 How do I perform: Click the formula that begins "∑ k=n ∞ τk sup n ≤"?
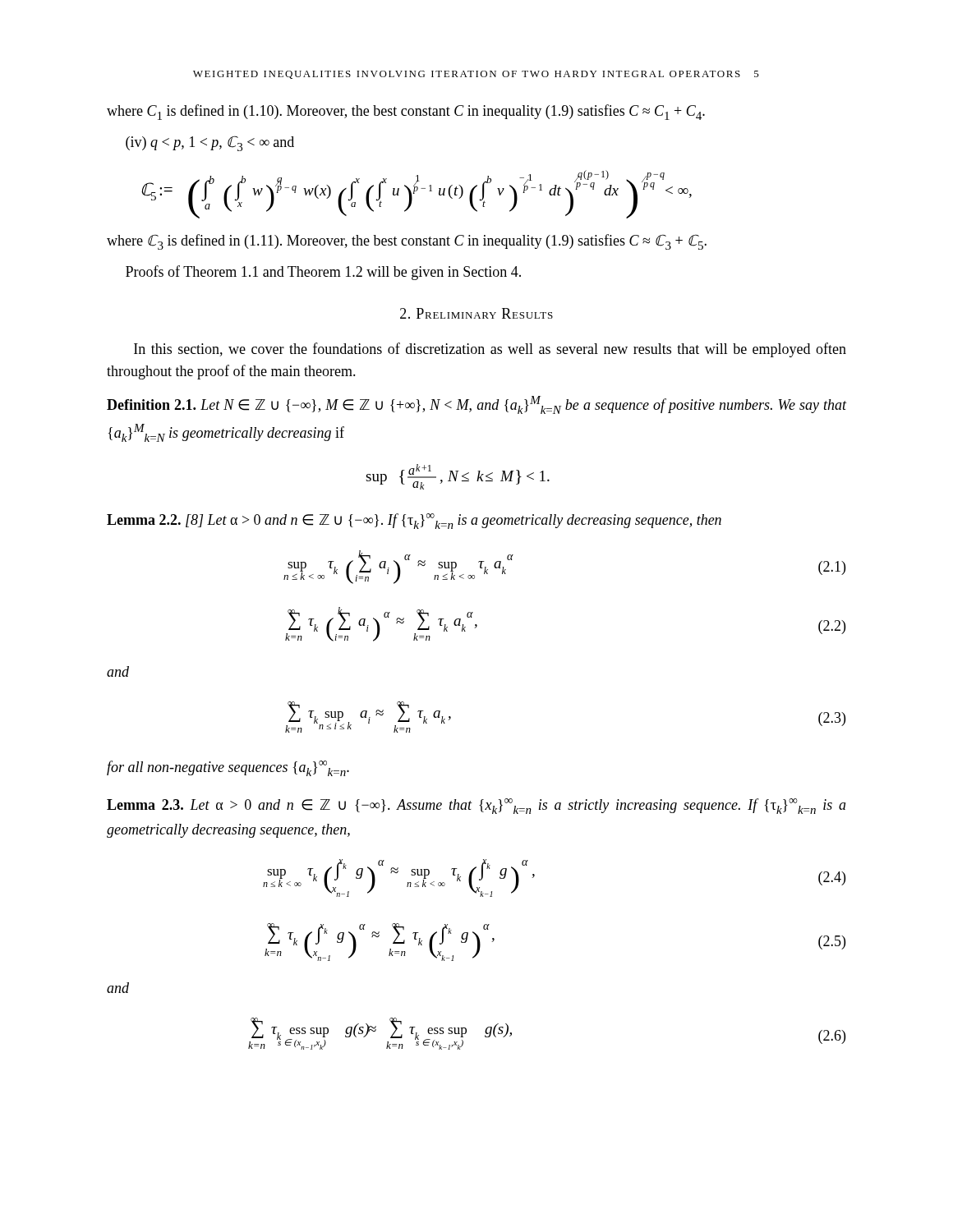point(335,717)
